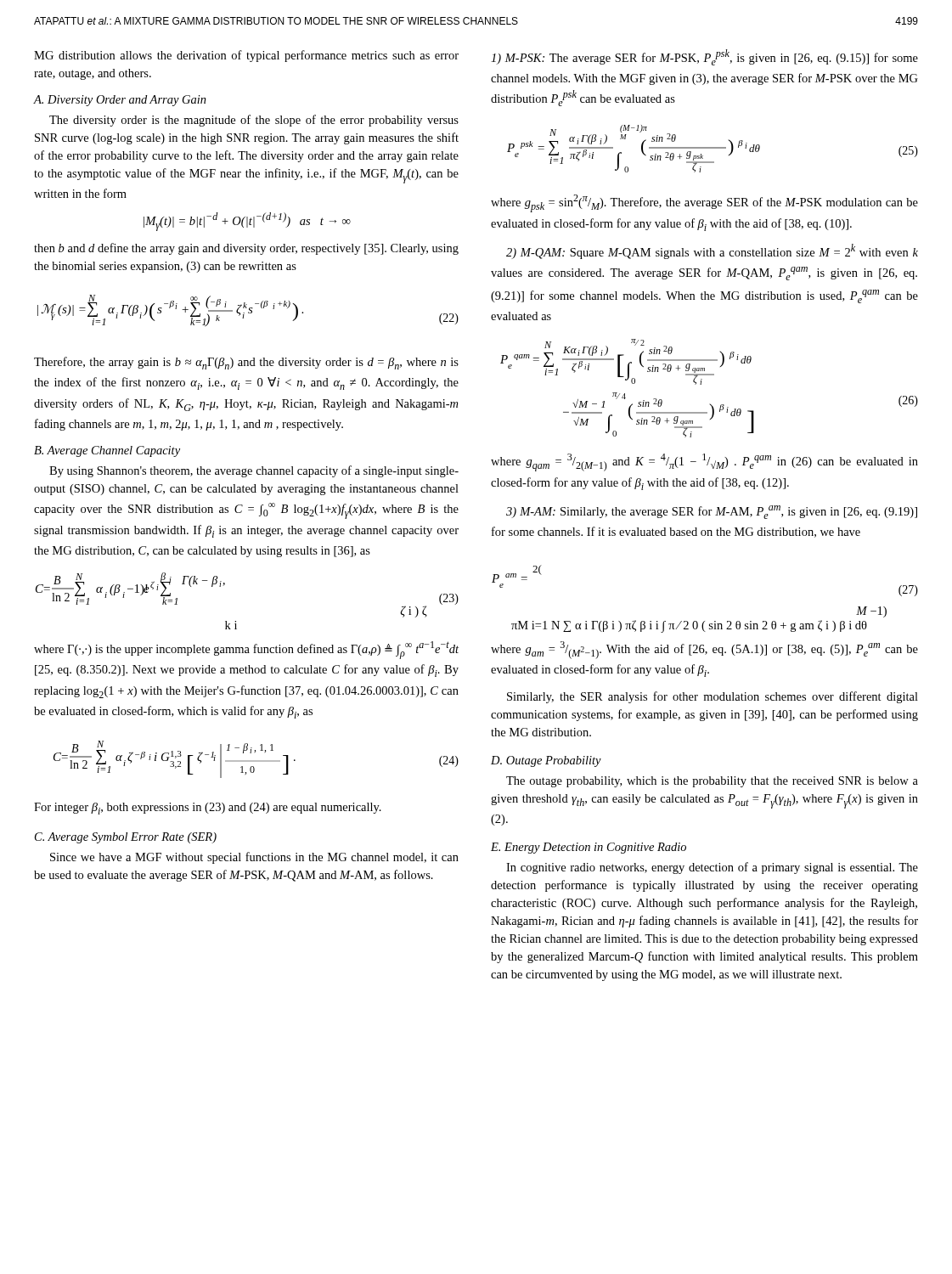Locate the block of text that opens with "where gpsk = sin2(π/M). Therefore, the average SER"
This screenshot has height=1274, width=952.
click(704, 259)
